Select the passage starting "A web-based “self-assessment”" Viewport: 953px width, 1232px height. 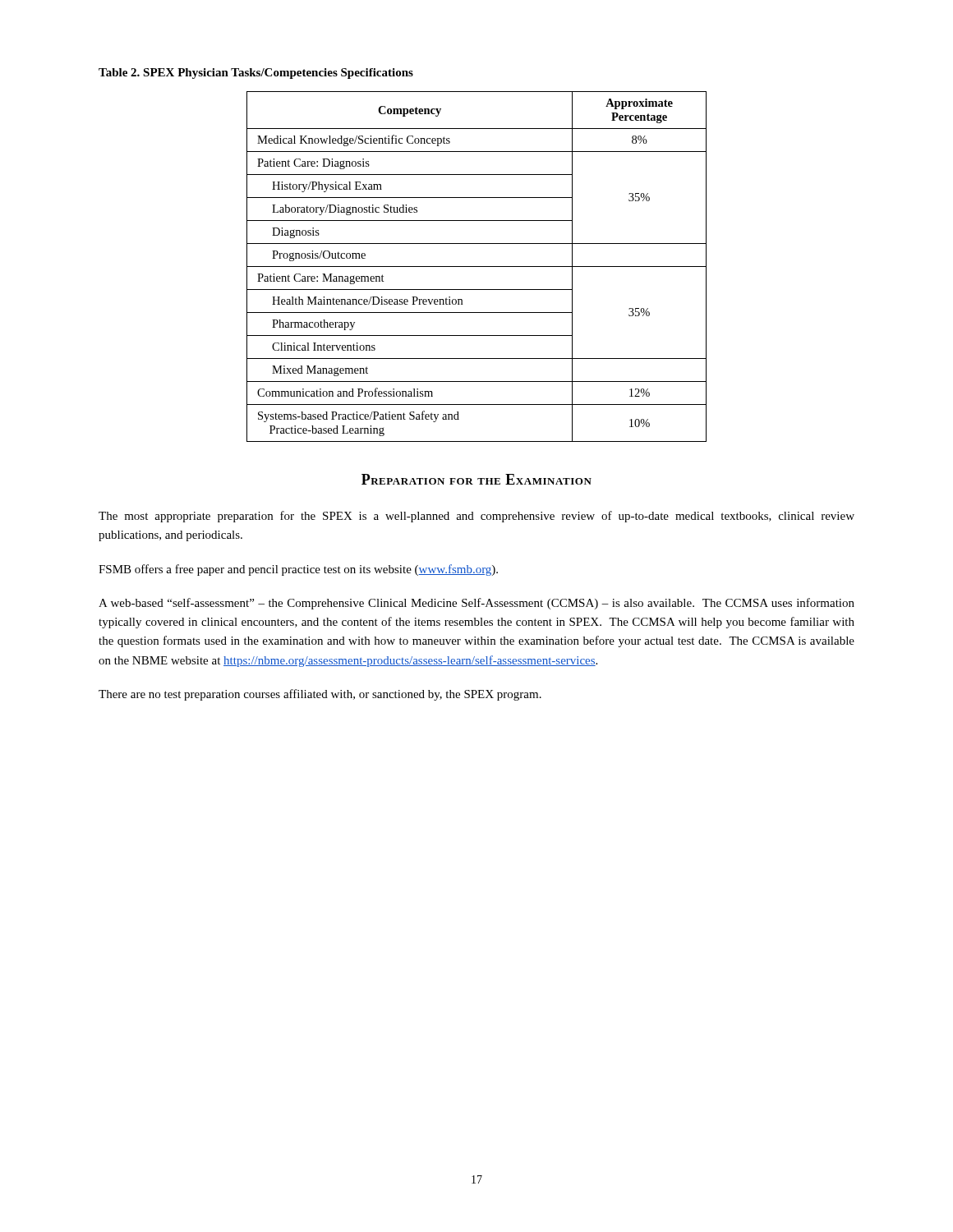(476, 631)
